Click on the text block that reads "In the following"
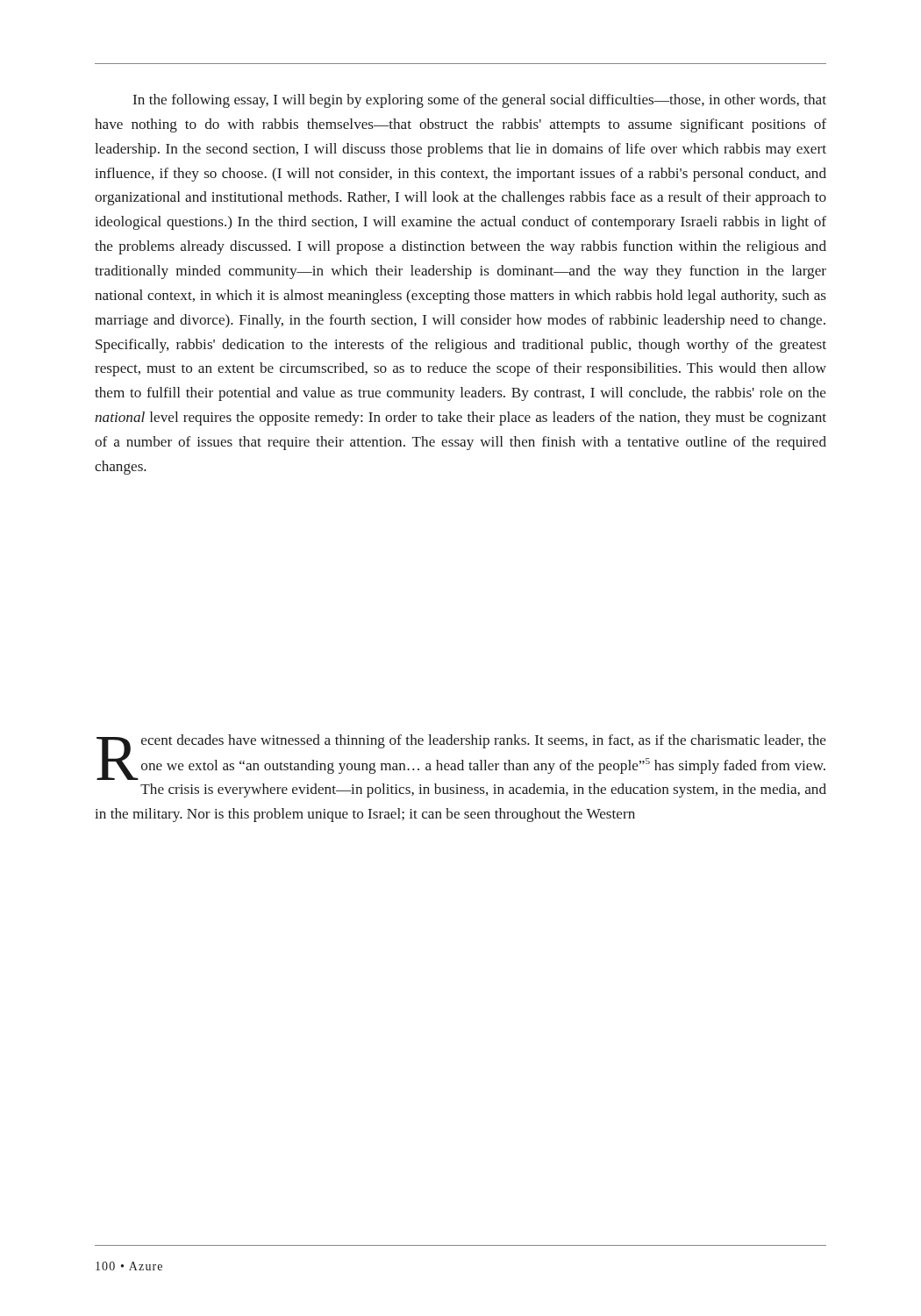Screen dimensions: 1316x921 460,283
